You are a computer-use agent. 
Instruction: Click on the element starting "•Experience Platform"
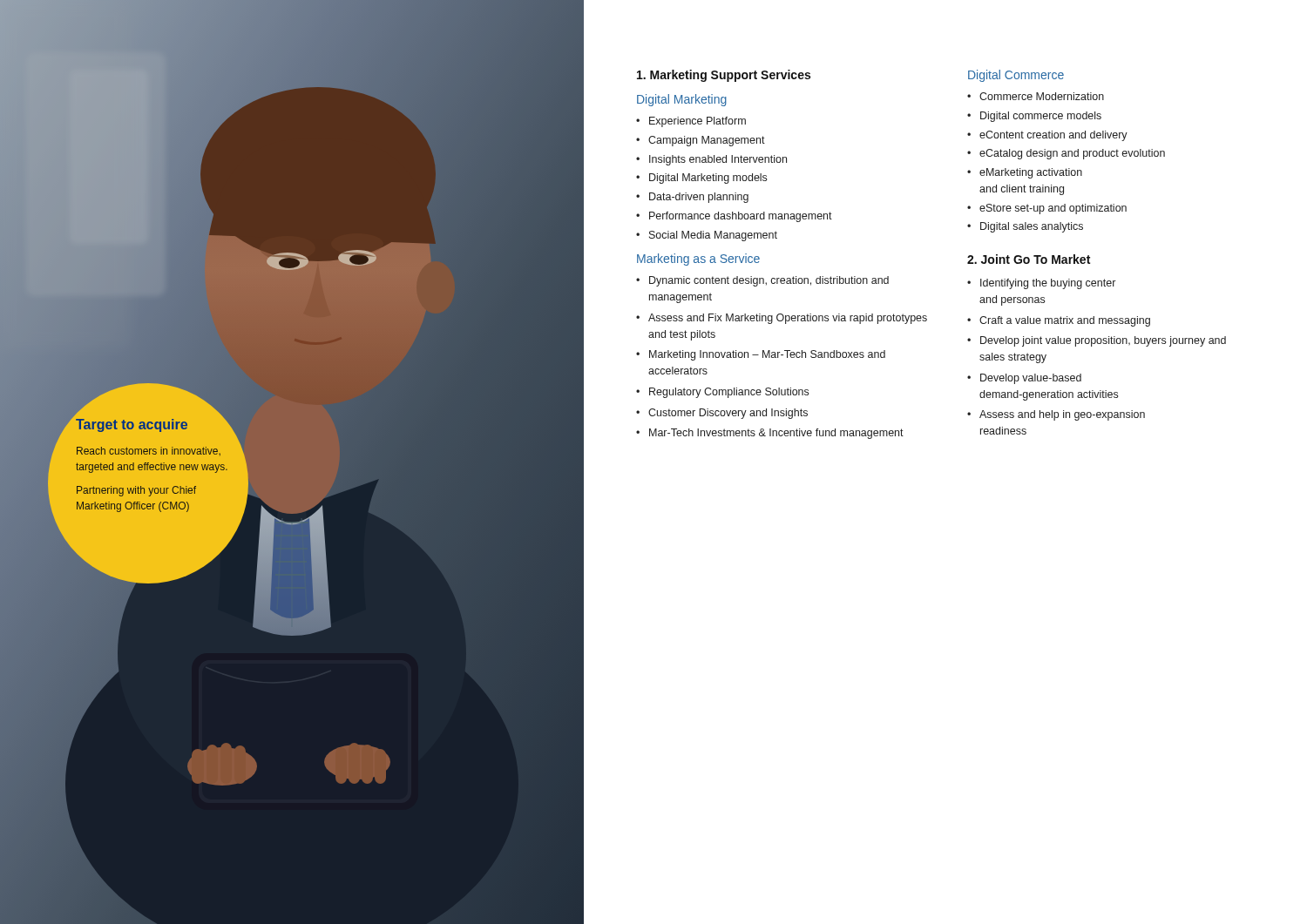tap(691, 121)
